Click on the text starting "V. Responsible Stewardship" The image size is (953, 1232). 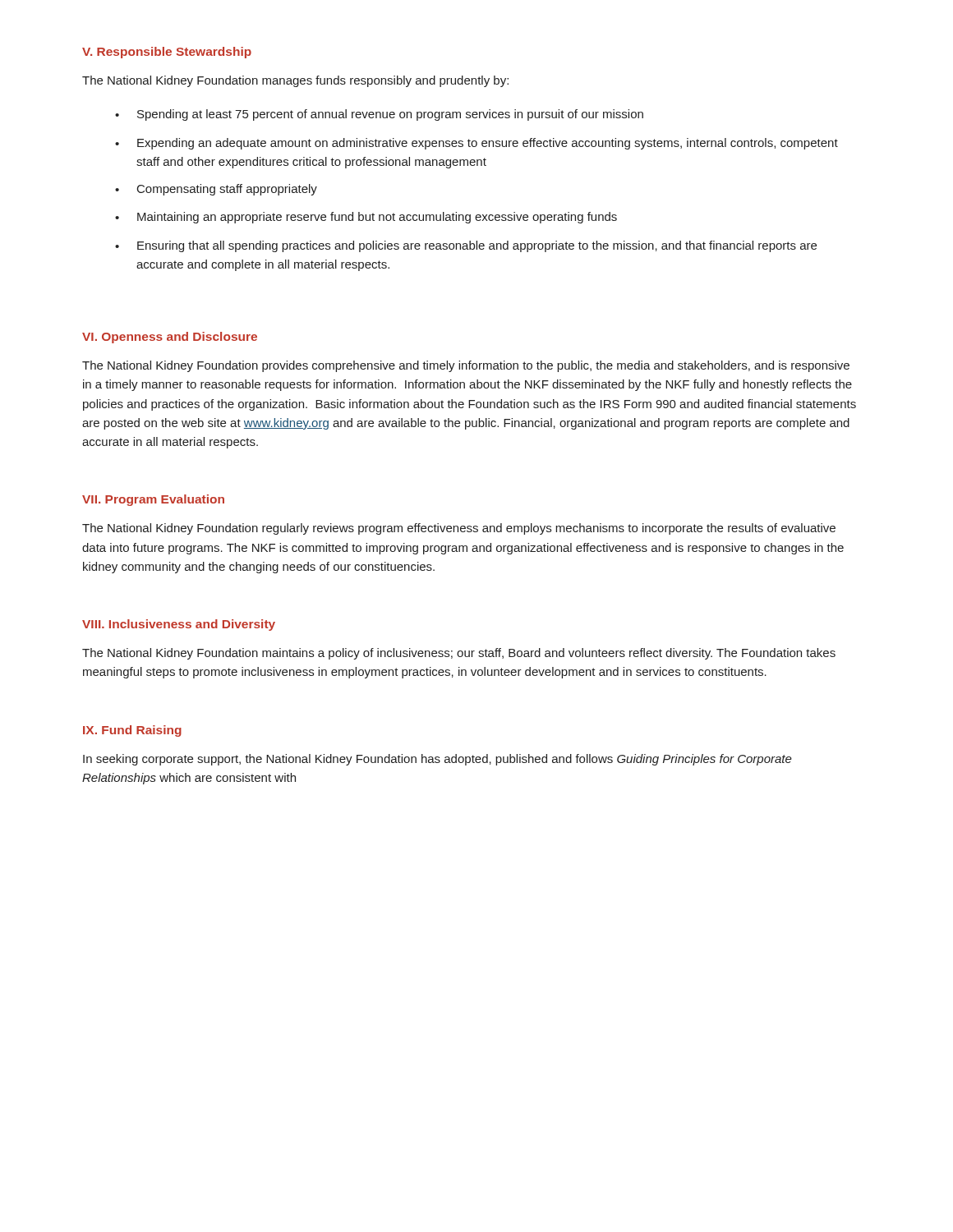(x=167, y=51)
